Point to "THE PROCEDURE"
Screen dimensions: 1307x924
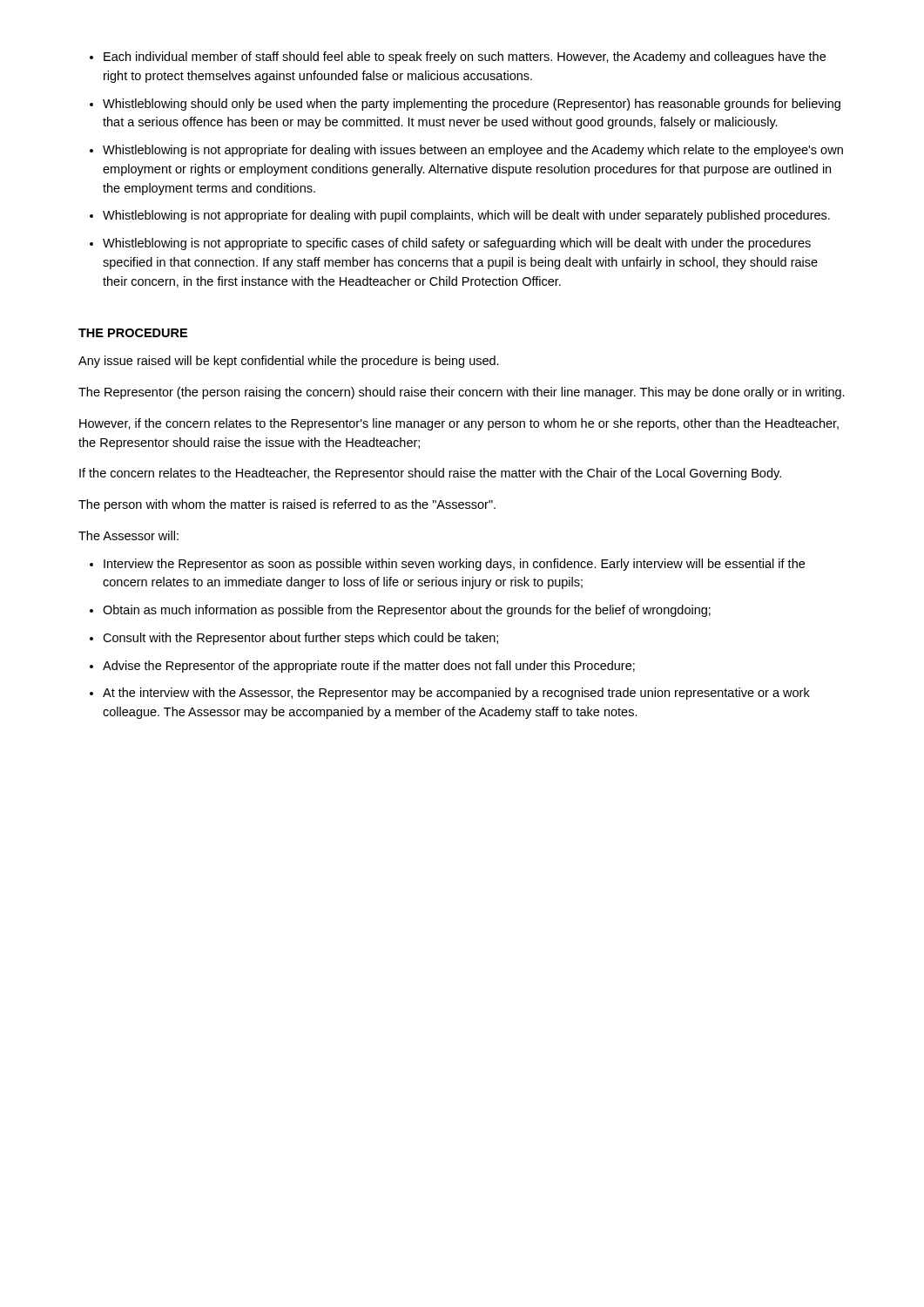tap(133, 333)
